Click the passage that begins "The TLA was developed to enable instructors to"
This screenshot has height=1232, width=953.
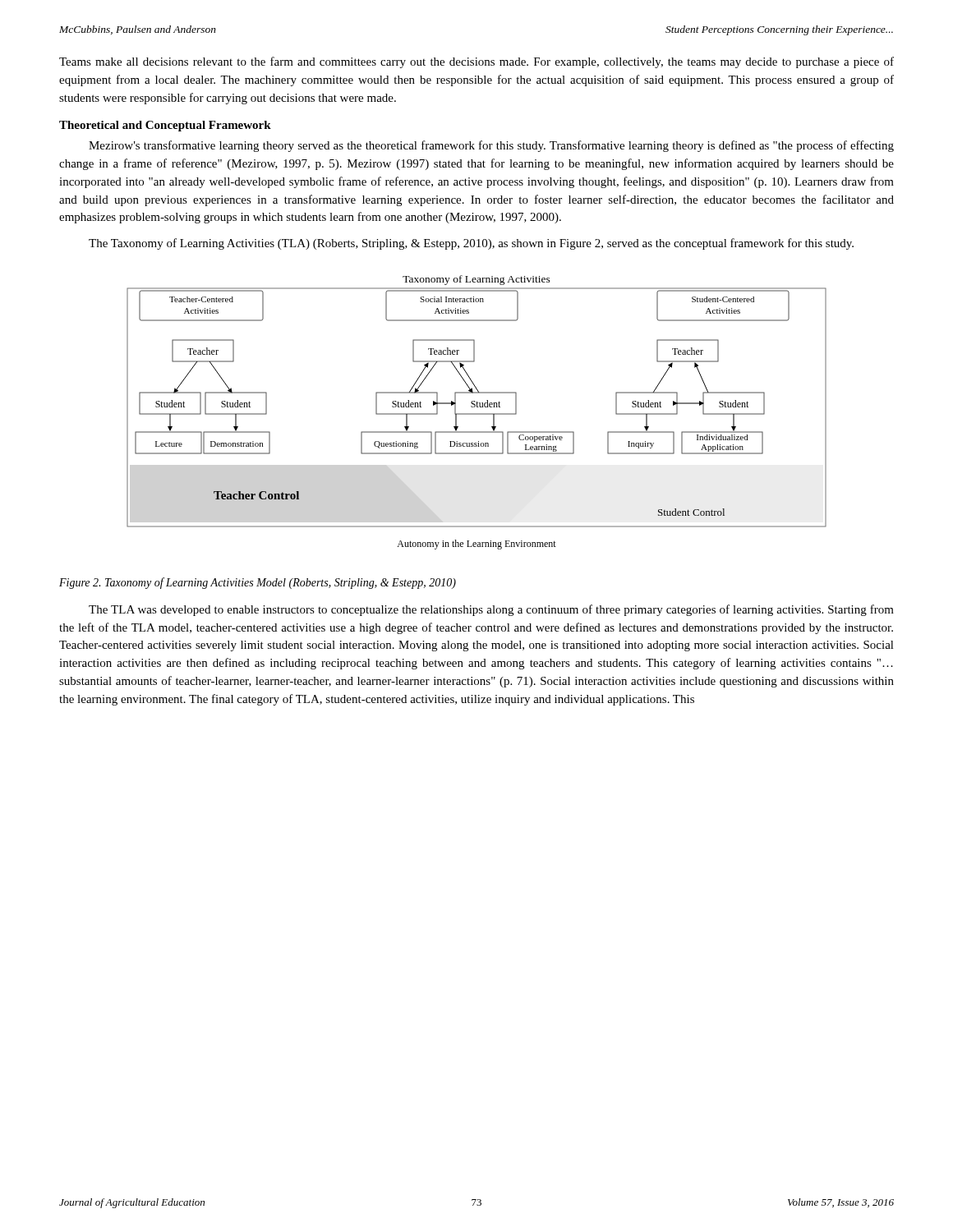tap(476, 655)
